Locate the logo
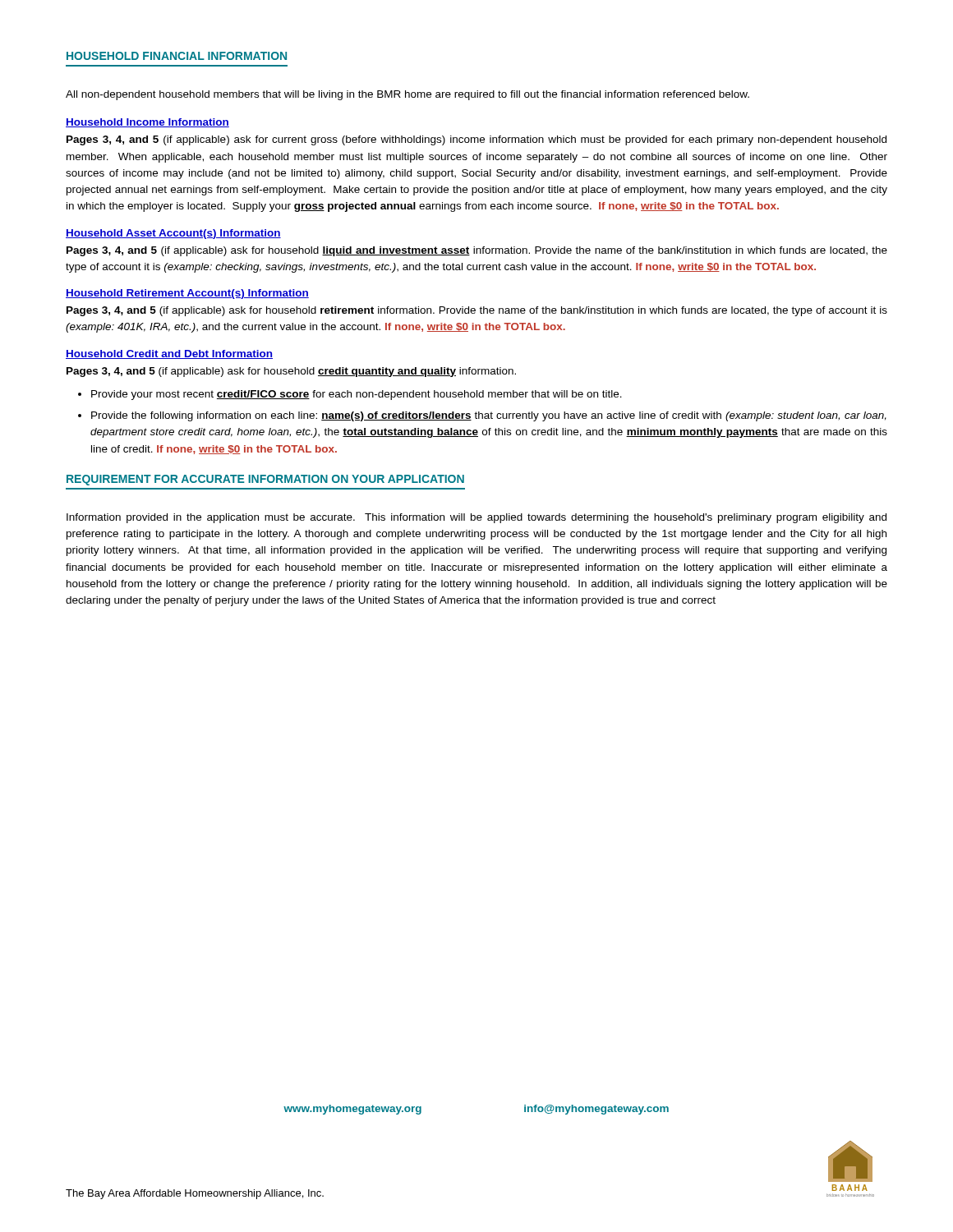The image size is (953, 1232). [850, 1169]
